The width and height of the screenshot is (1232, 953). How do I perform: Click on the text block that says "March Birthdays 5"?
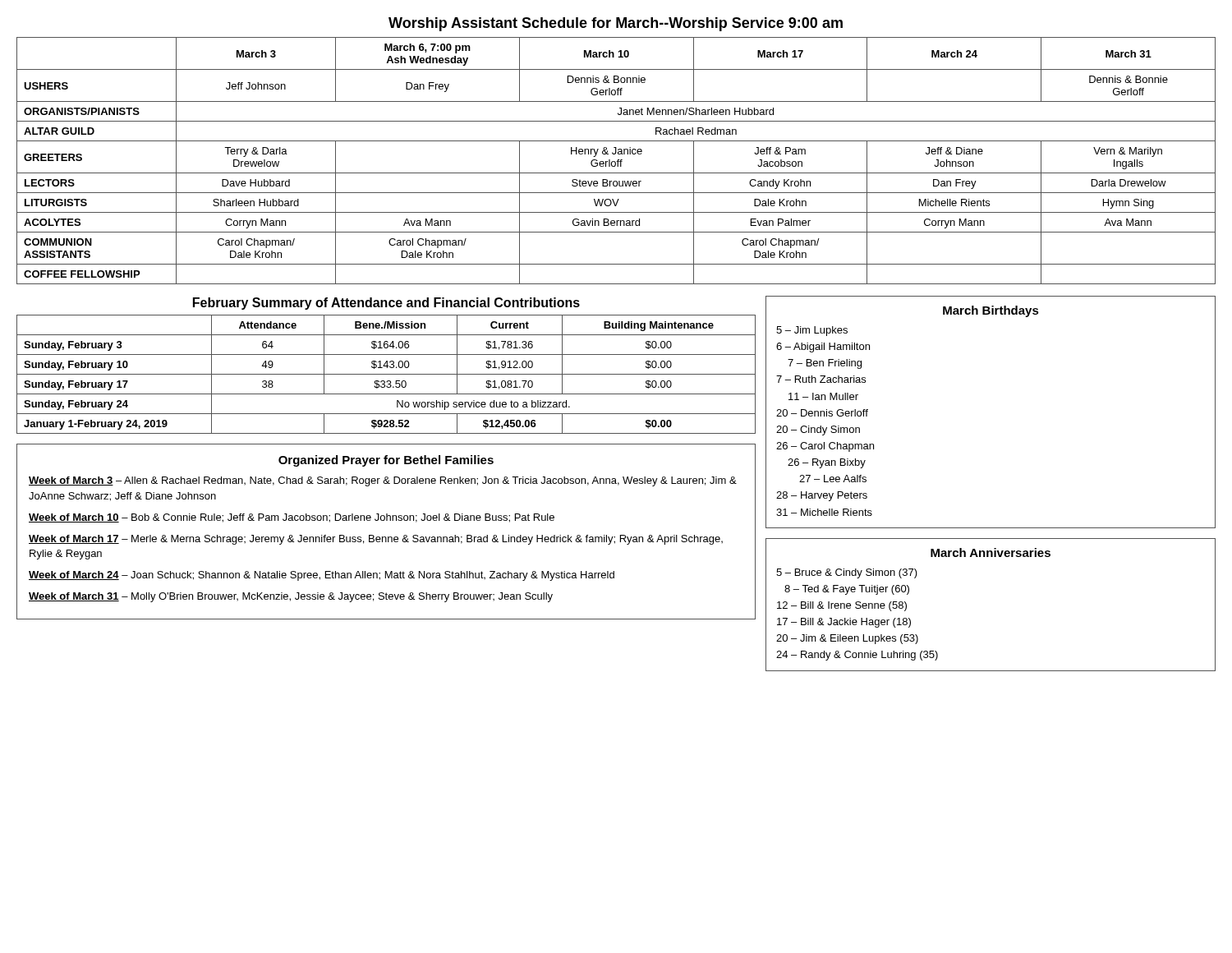pyautogui.click(x=991, y=311)
